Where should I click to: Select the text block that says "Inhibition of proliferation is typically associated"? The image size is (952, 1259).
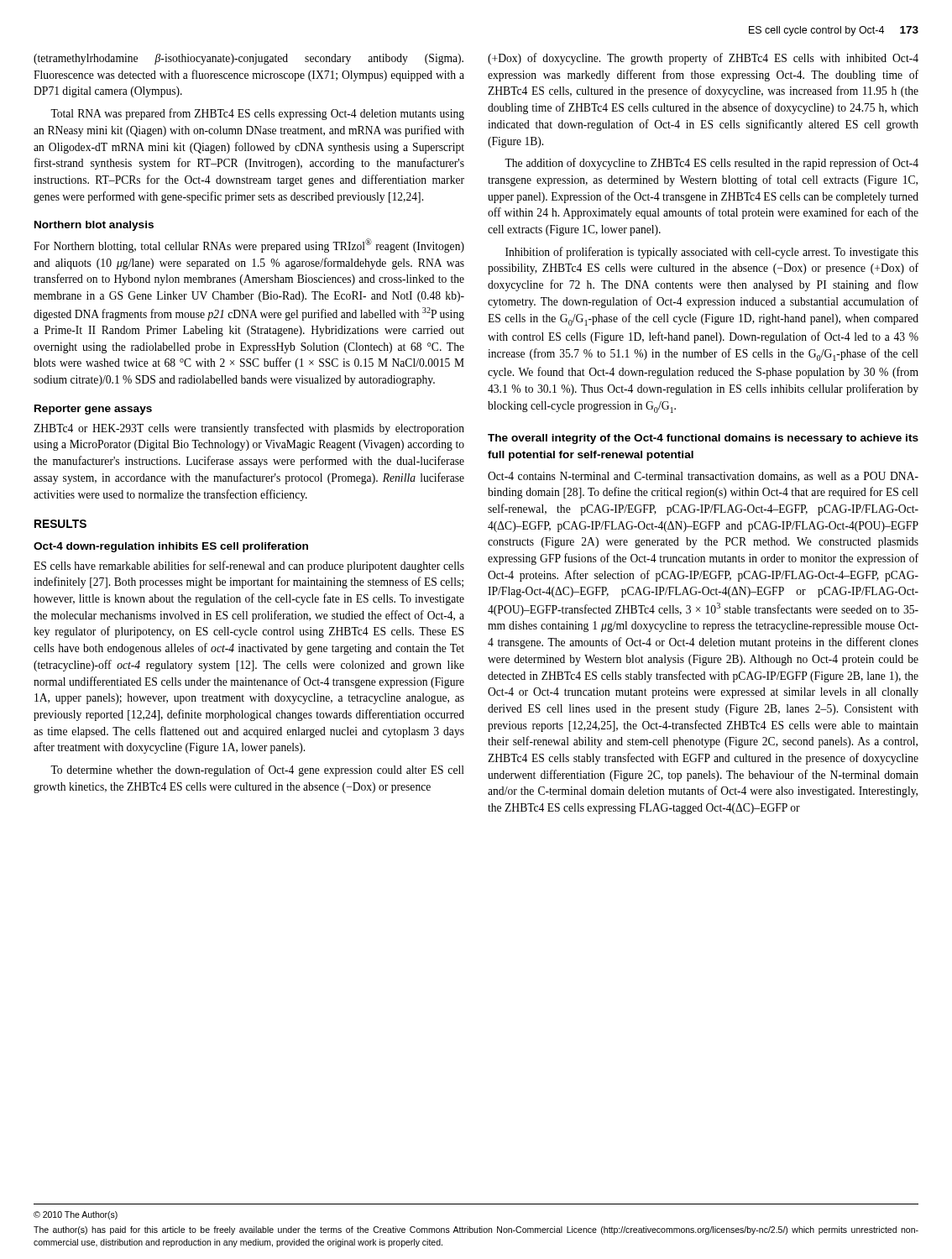coord(703,330)
